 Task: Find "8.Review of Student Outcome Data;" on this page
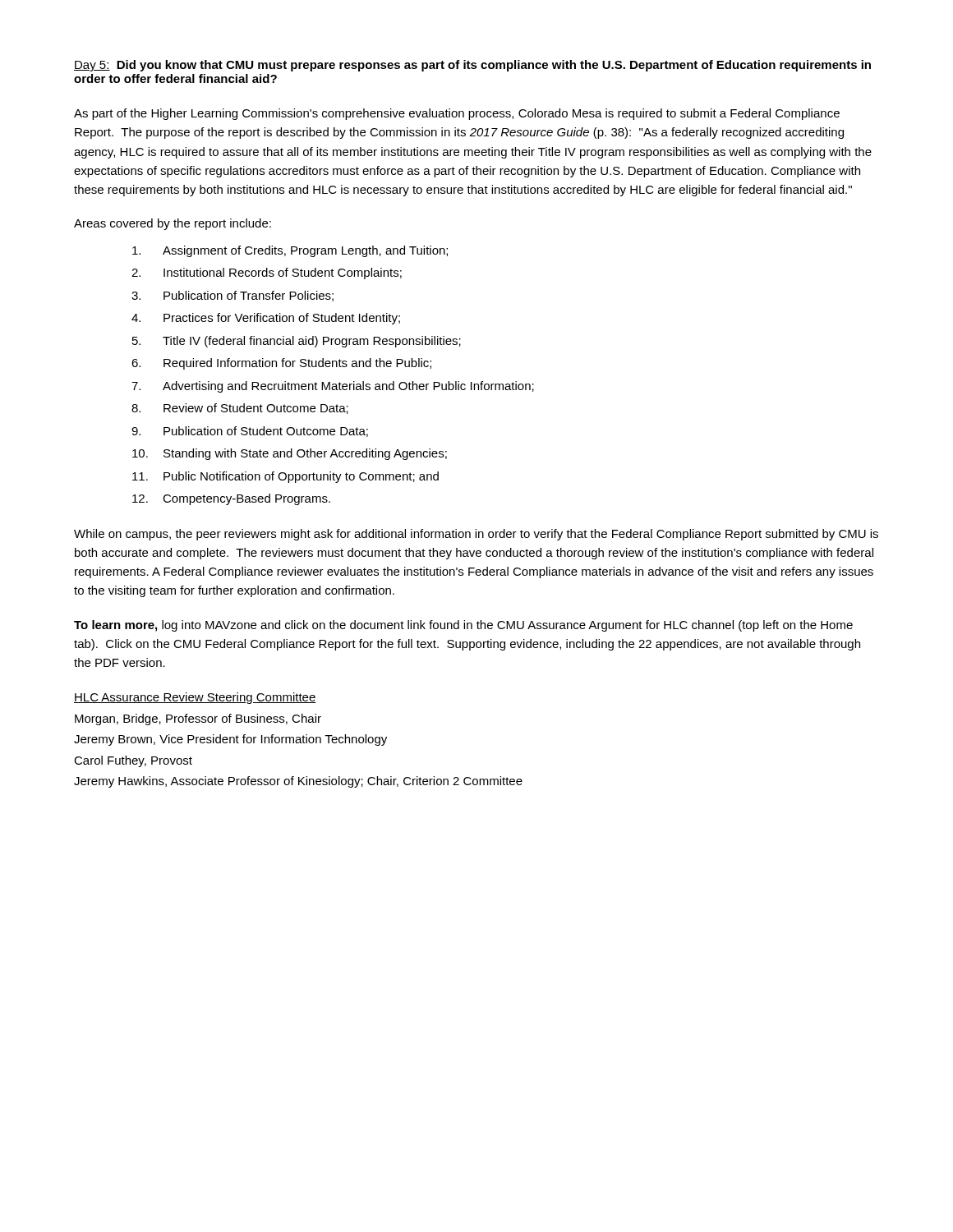coord(240,409)
